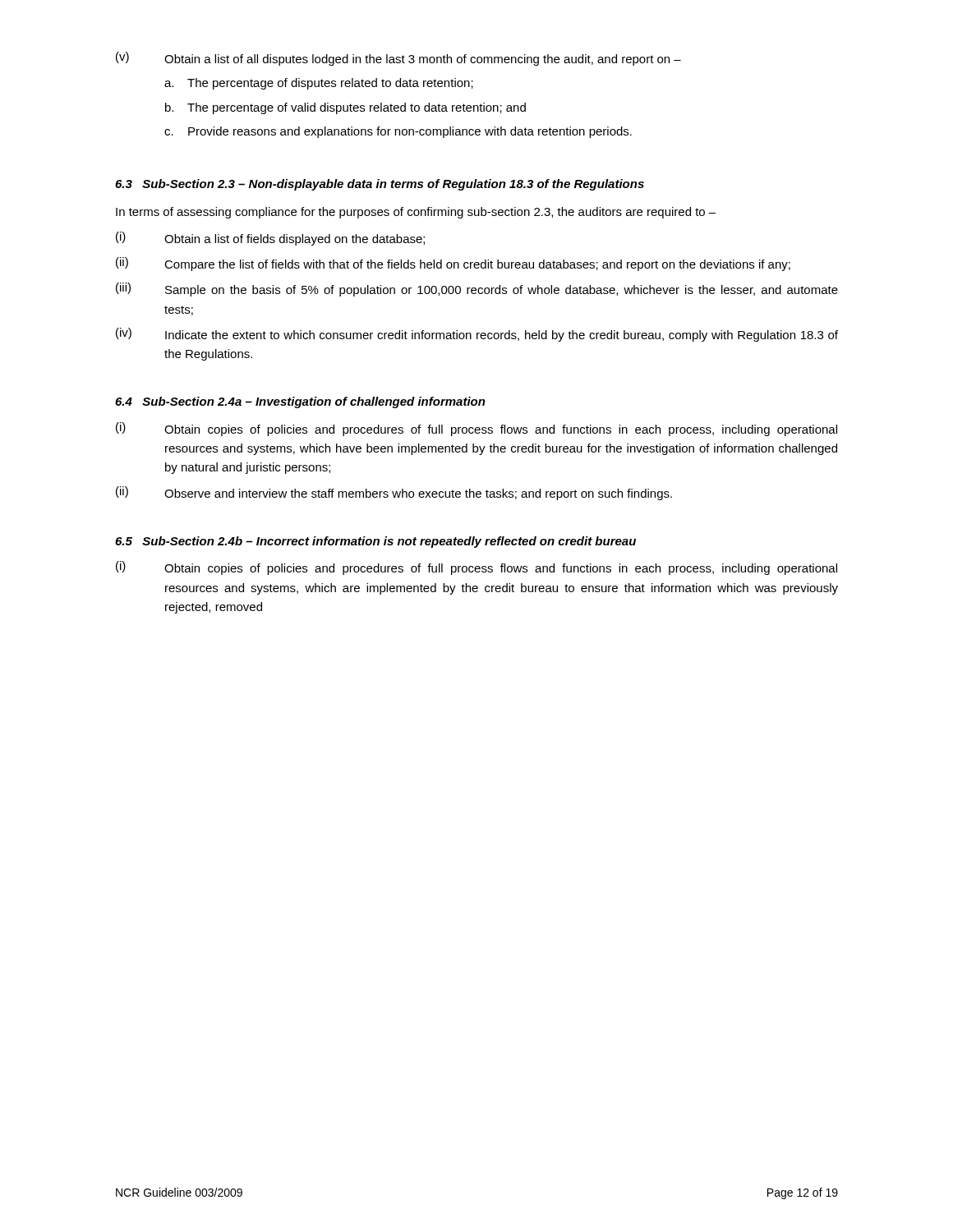Click on the list item that says "(ii) Compare the list"
Viewport: 953px width, 1232px height.
pos(476,264)
